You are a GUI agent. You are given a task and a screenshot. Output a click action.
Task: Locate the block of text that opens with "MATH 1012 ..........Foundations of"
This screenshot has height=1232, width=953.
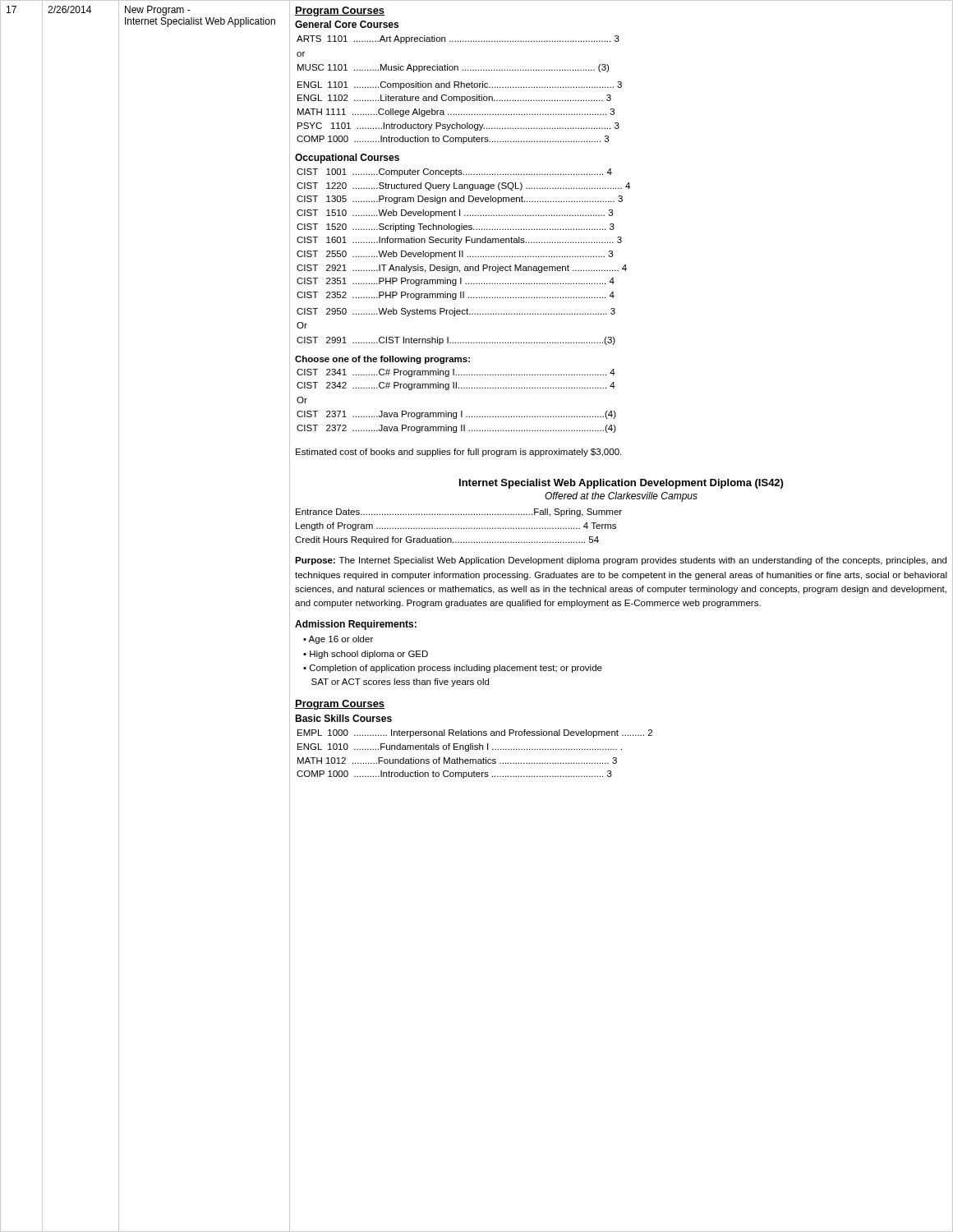click(457, 760)
